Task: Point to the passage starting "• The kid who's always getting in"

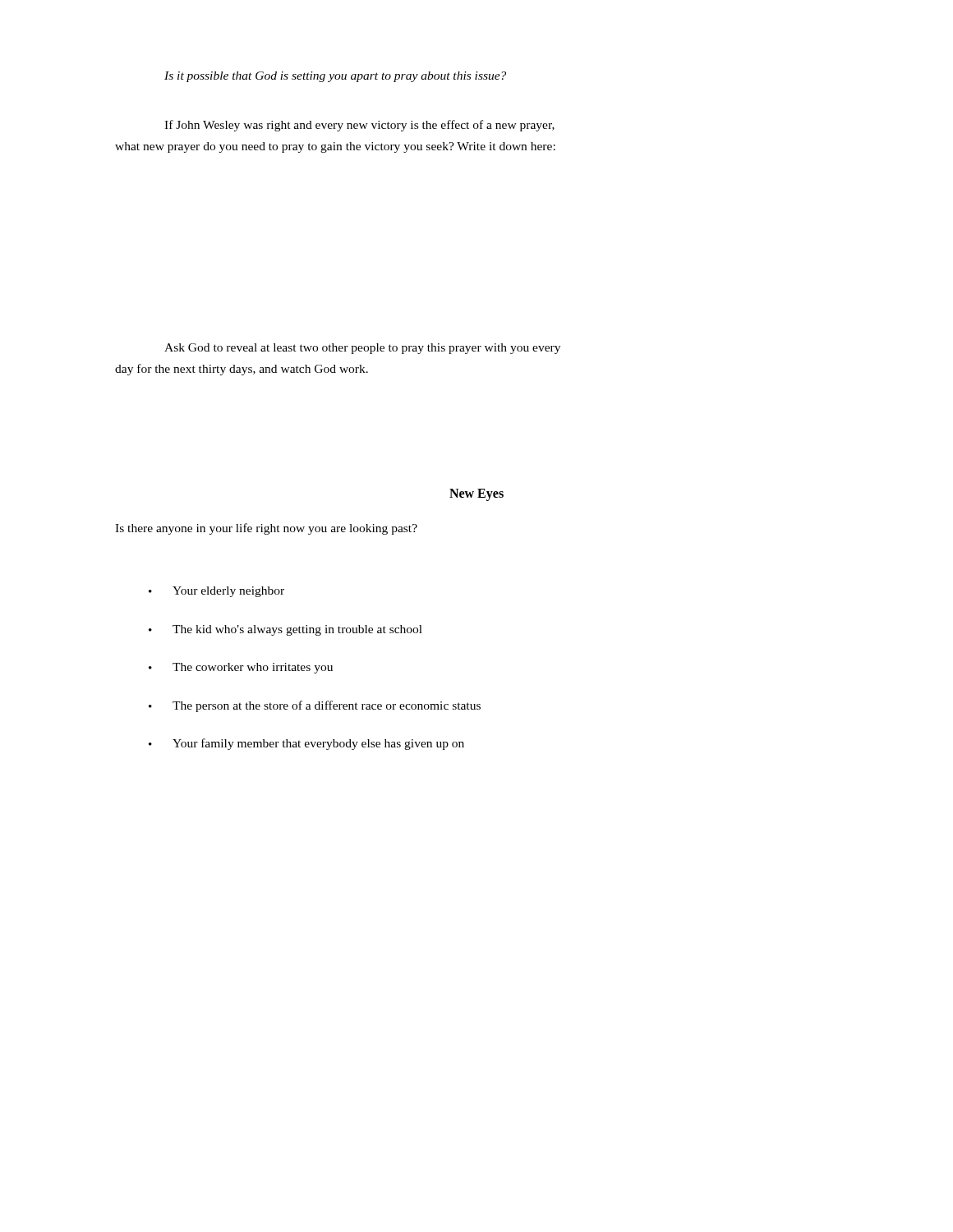Action: pos(285,630)
